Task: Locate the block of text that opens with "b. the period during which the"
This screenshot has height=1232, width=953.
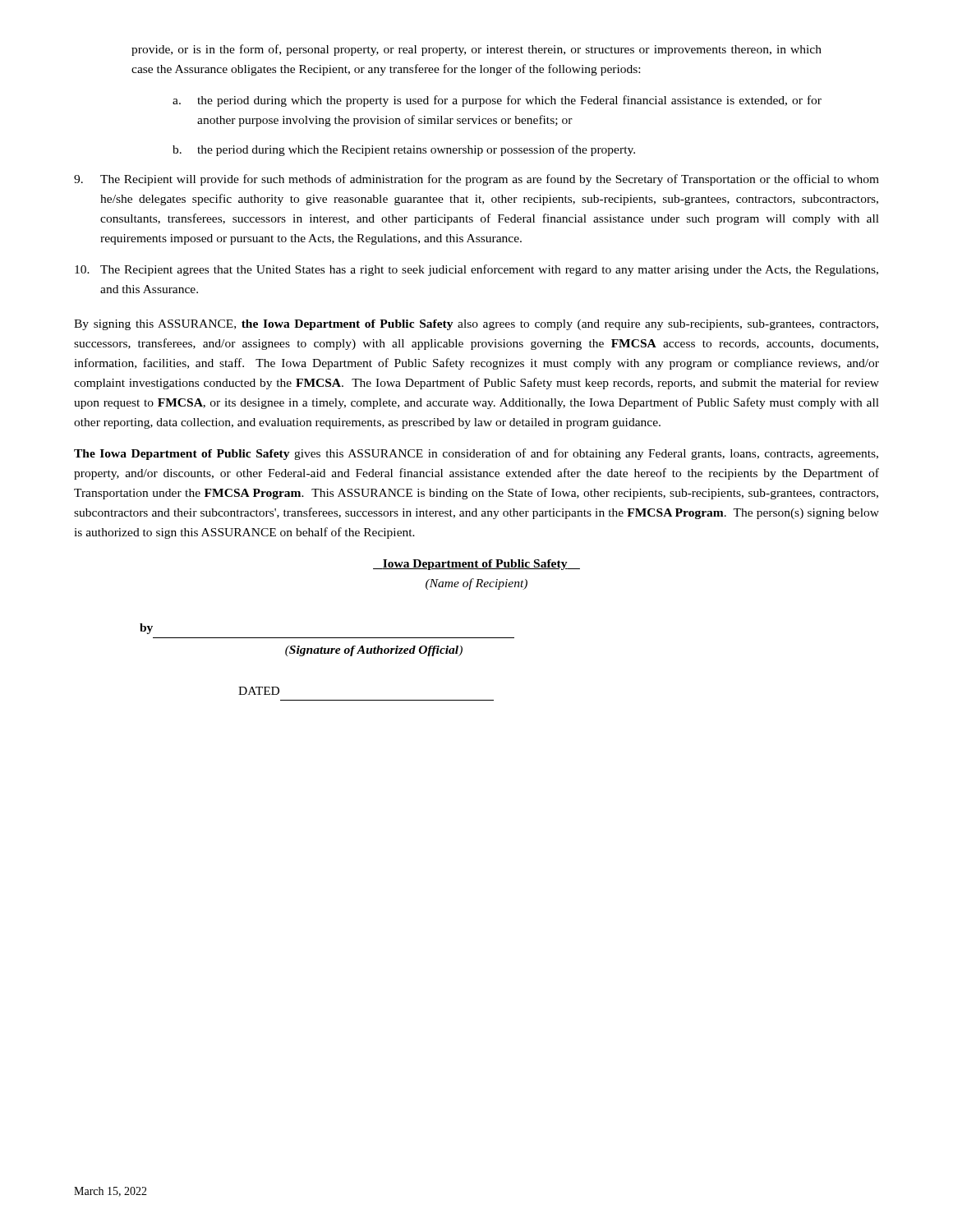Action: (497, 150)
